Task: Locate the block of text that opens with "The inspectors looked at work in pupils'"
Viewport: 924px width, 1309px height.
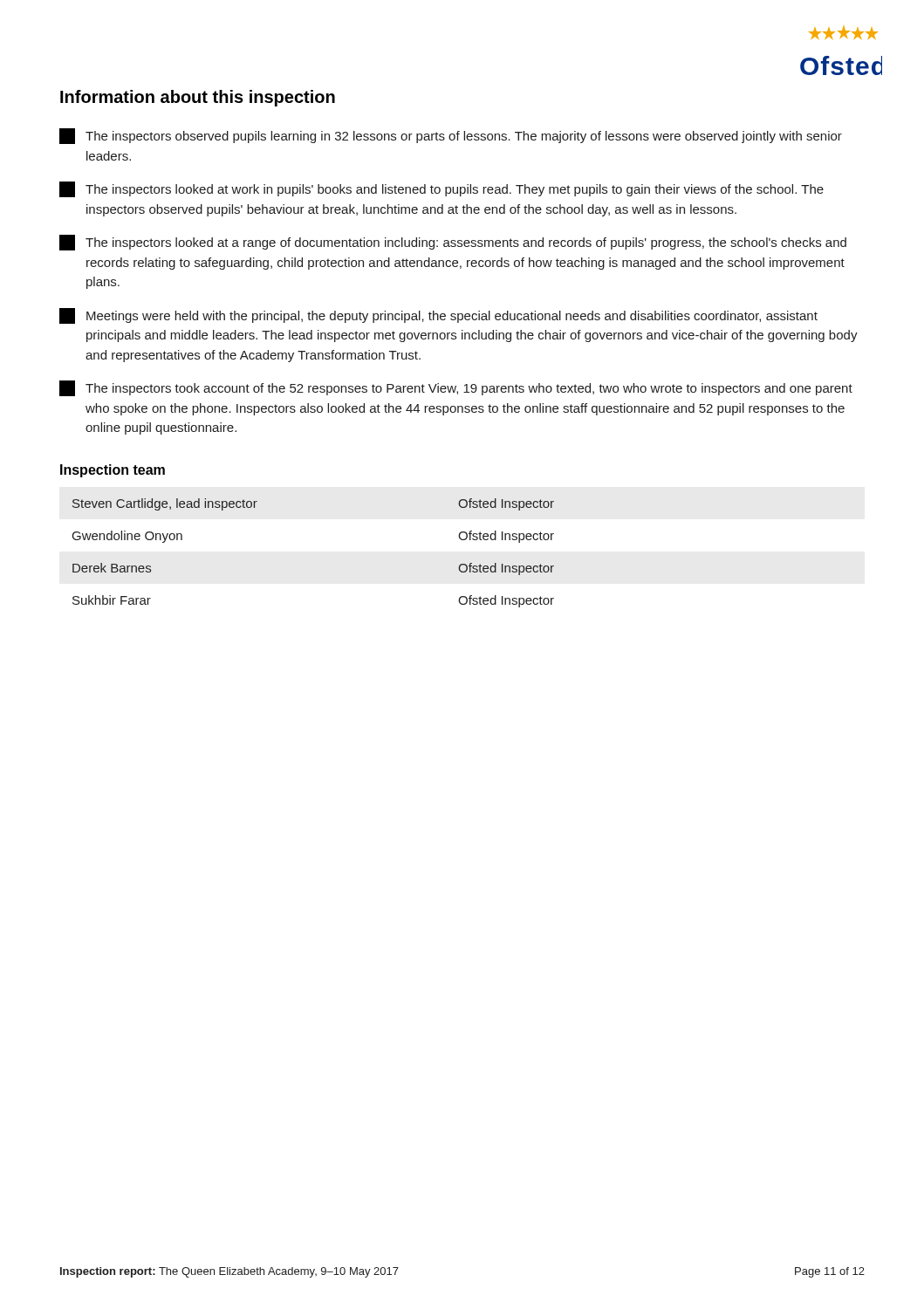Action: (x=462, y=199)
